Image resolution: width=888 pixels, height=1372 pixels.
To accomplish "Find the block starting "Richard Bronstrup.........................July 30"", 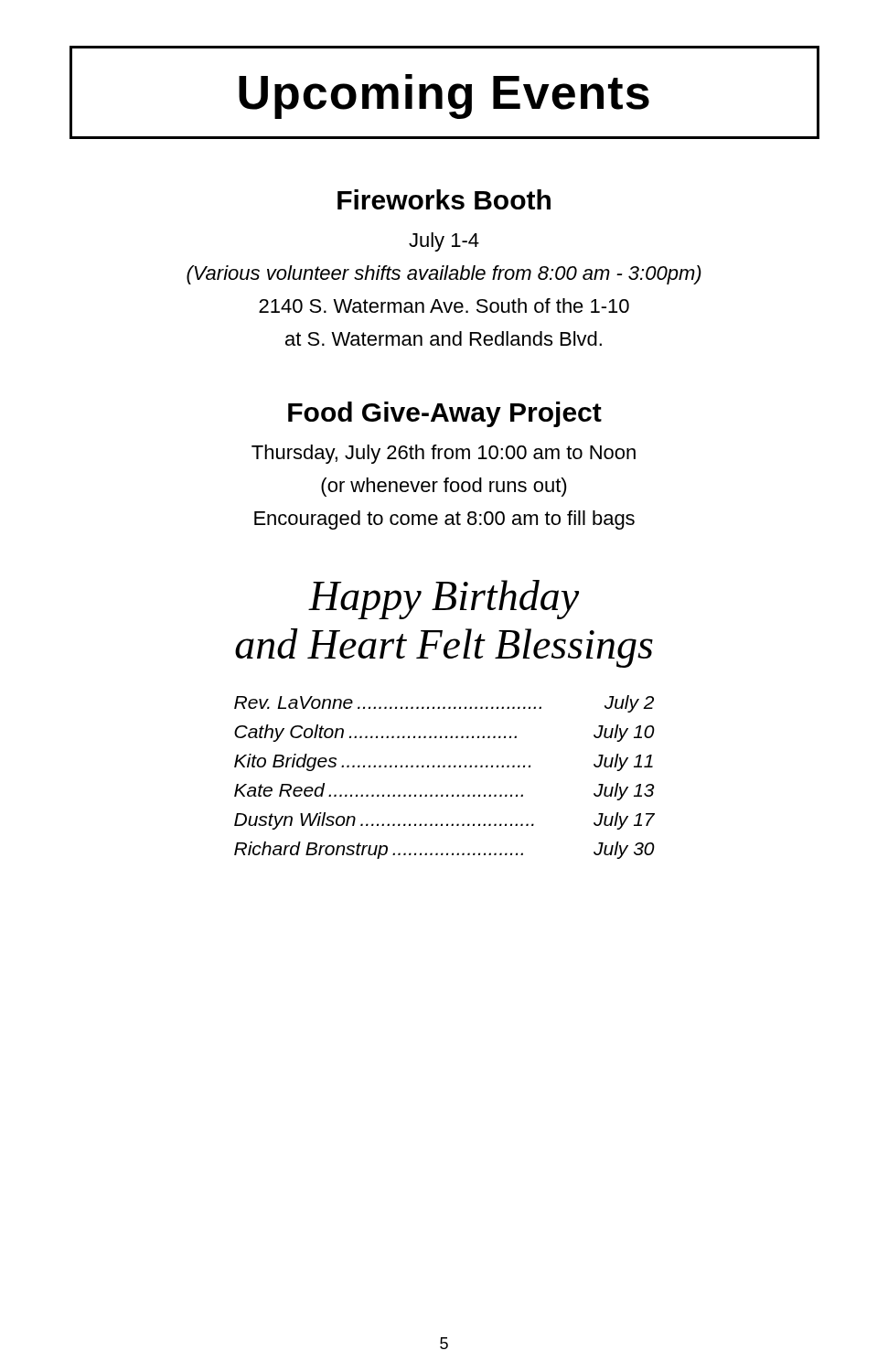I will 444,849.
